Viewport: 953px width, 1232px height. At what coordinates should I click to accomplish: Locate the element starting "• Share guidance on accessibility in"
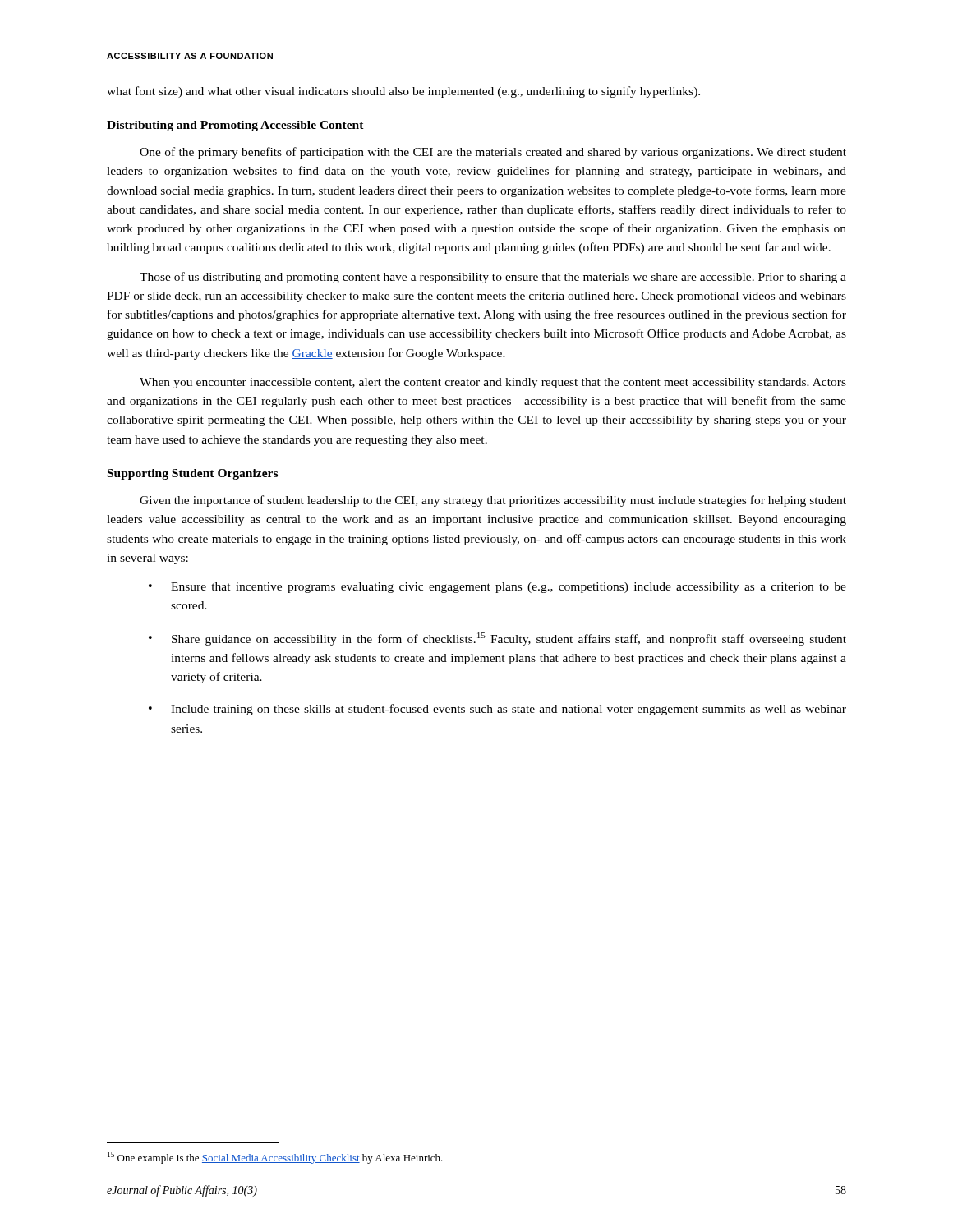pyautogui.click(x=497, y=657)
